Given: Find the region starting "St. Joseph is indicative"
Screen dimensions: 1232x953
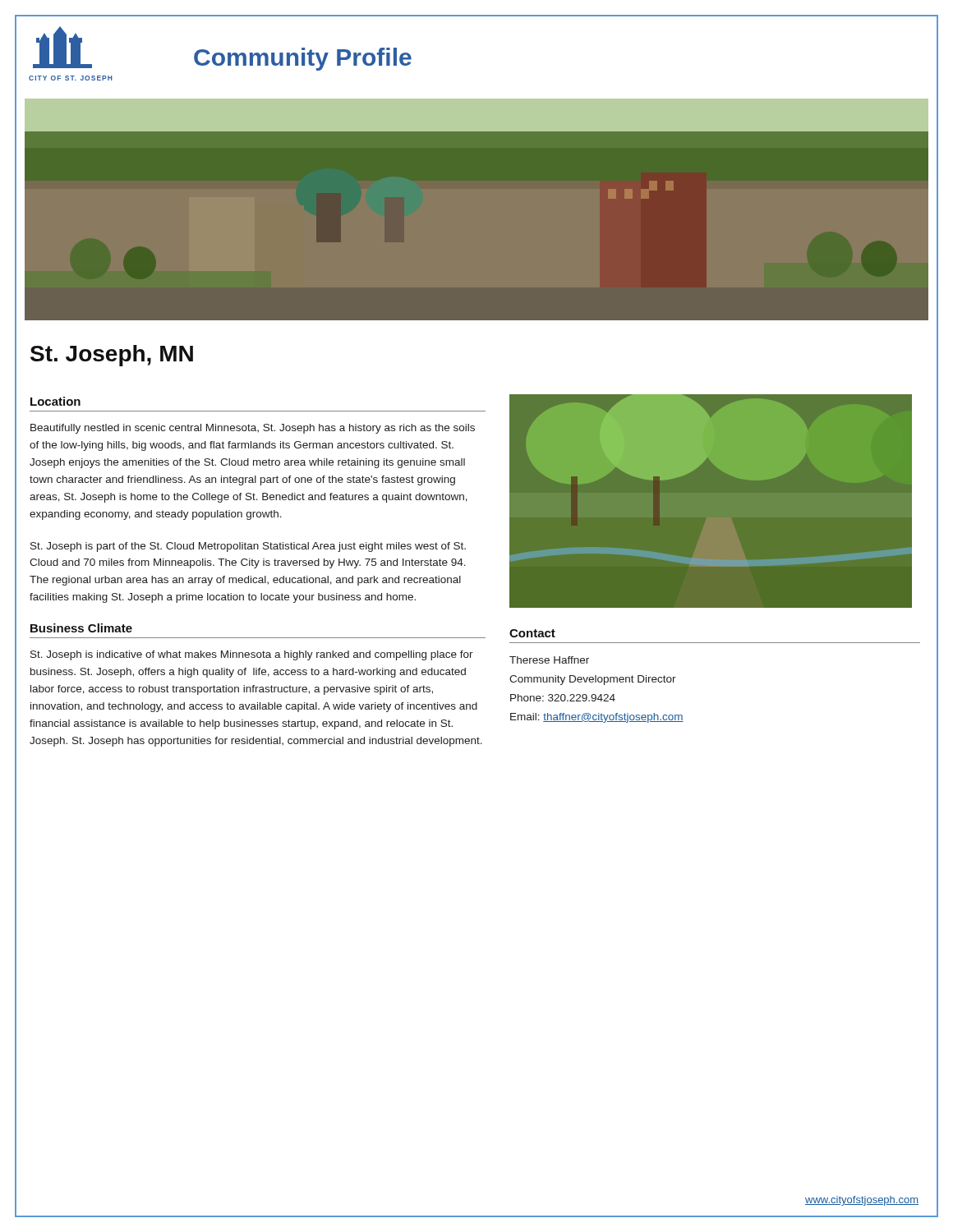Looking at the screenshot, I should pyautogui.click(x=256, y=697).
